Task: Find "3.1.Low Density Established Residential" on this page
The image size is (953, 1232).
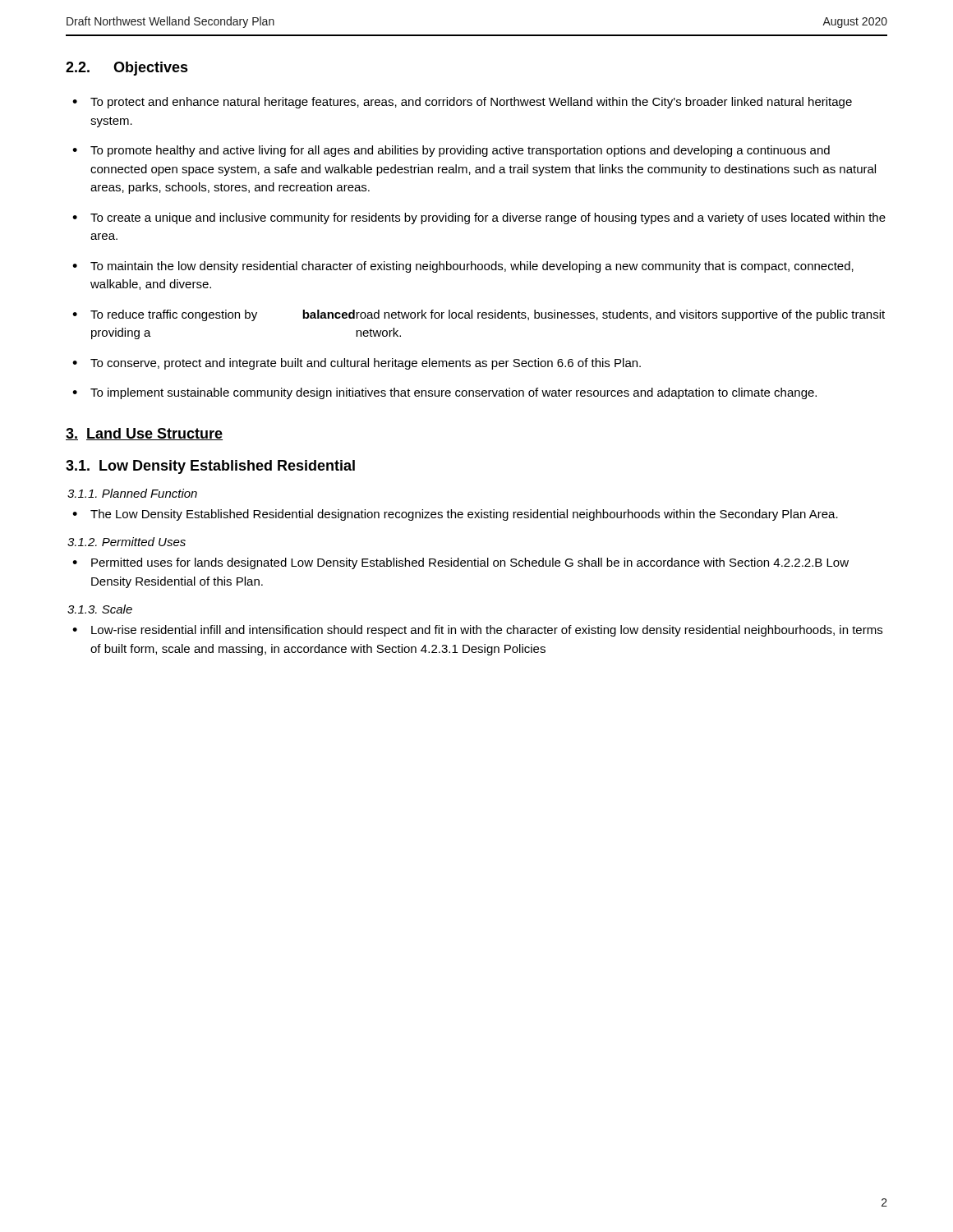Action: click(211, 465)
